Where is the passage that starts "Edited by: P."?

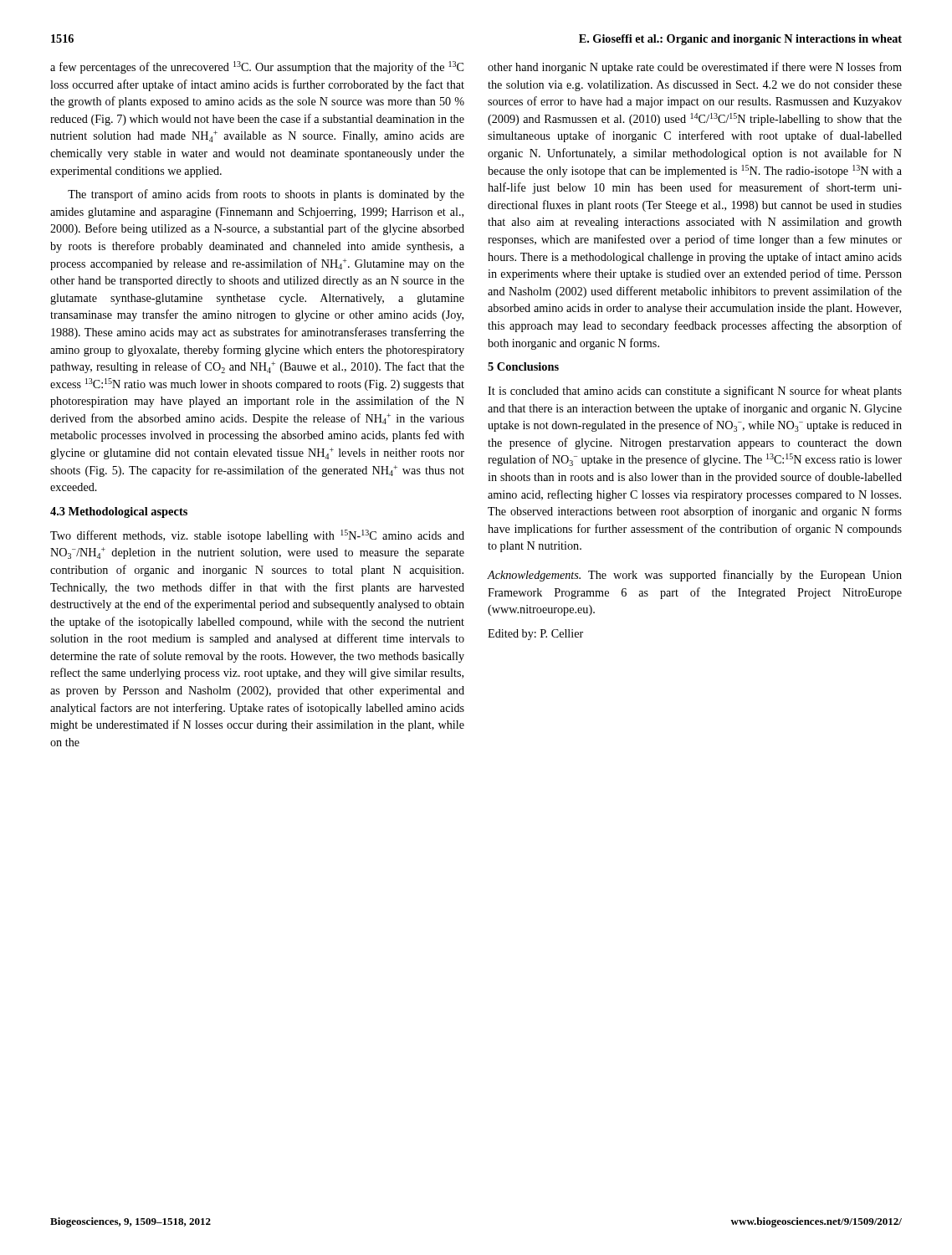click(535, 635)
